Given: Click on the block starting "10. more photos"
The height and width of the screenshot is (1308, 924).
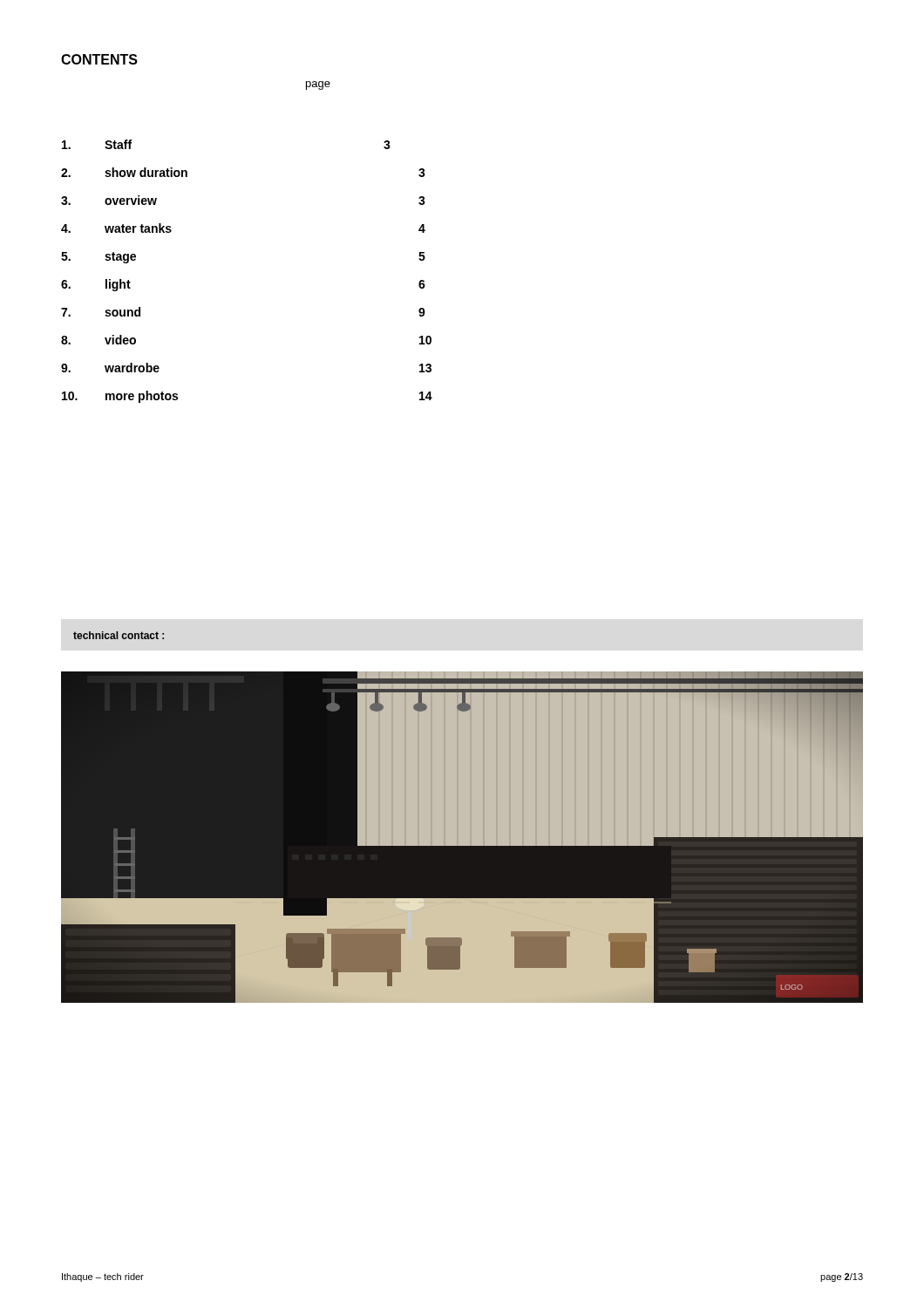Looking at the screenshot, I should click(143, 395).
